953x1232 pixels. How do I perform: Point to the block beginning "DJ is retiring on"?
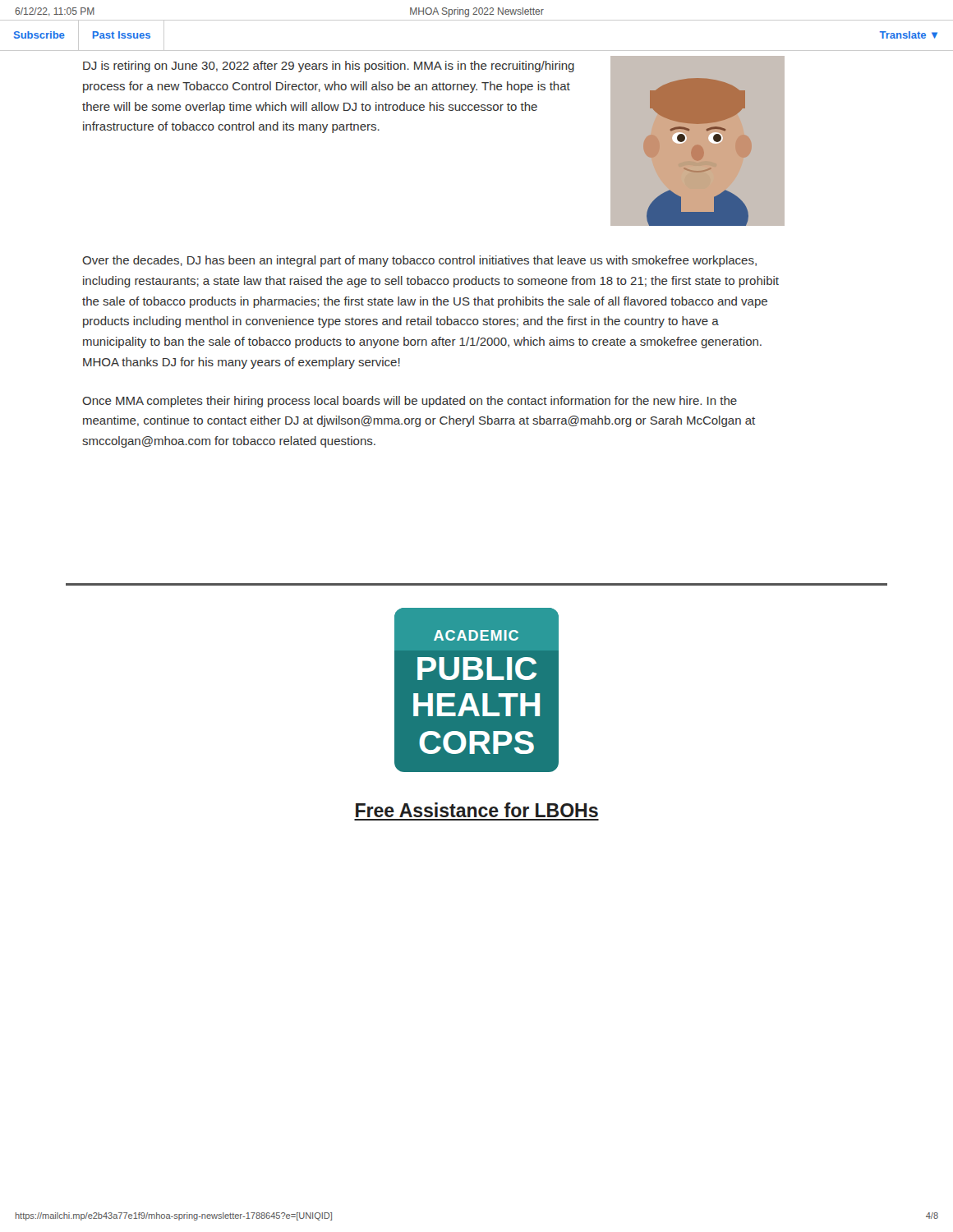433,141
